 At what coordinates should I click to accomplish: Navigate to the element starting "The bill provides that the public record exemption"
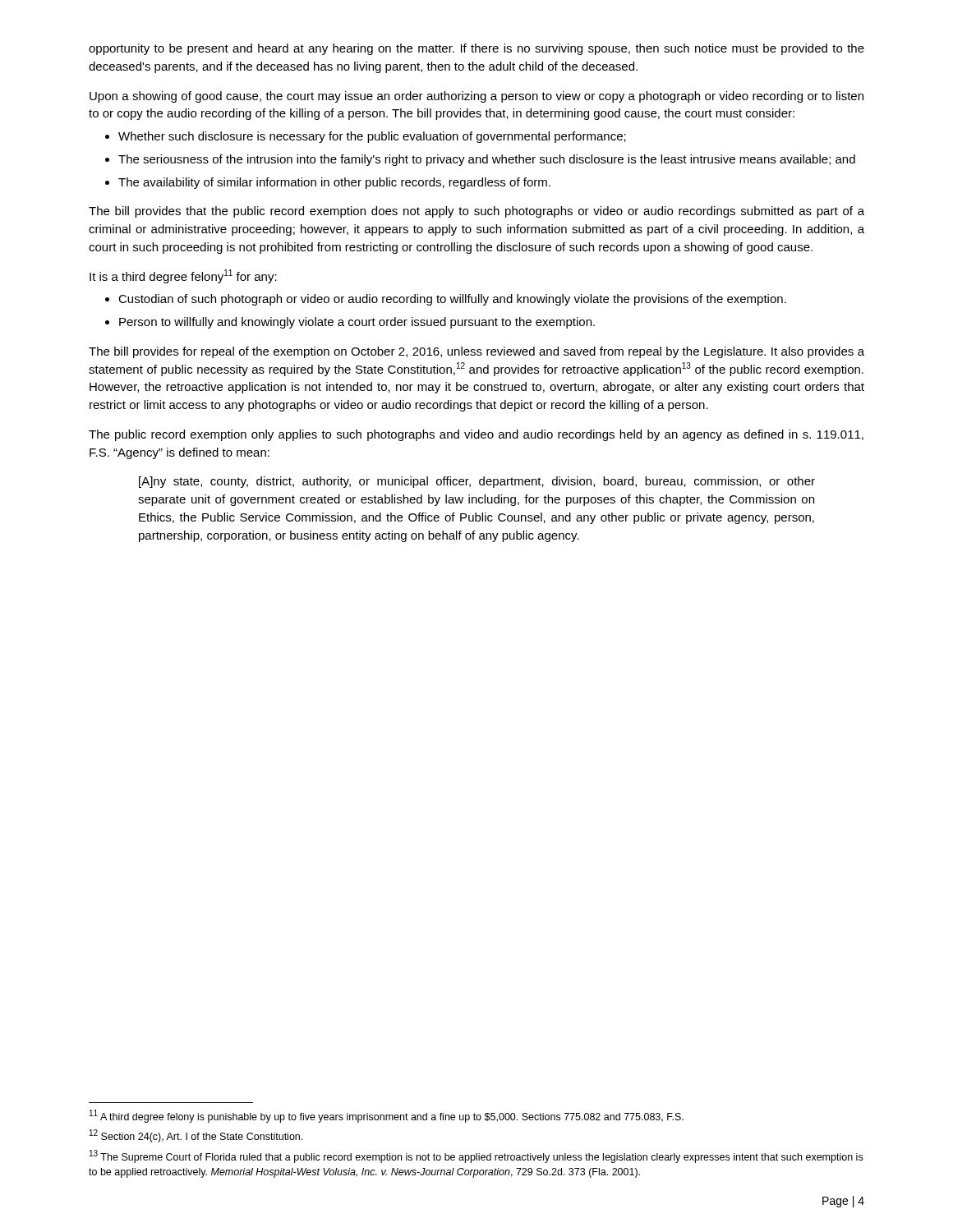(476, 229)
